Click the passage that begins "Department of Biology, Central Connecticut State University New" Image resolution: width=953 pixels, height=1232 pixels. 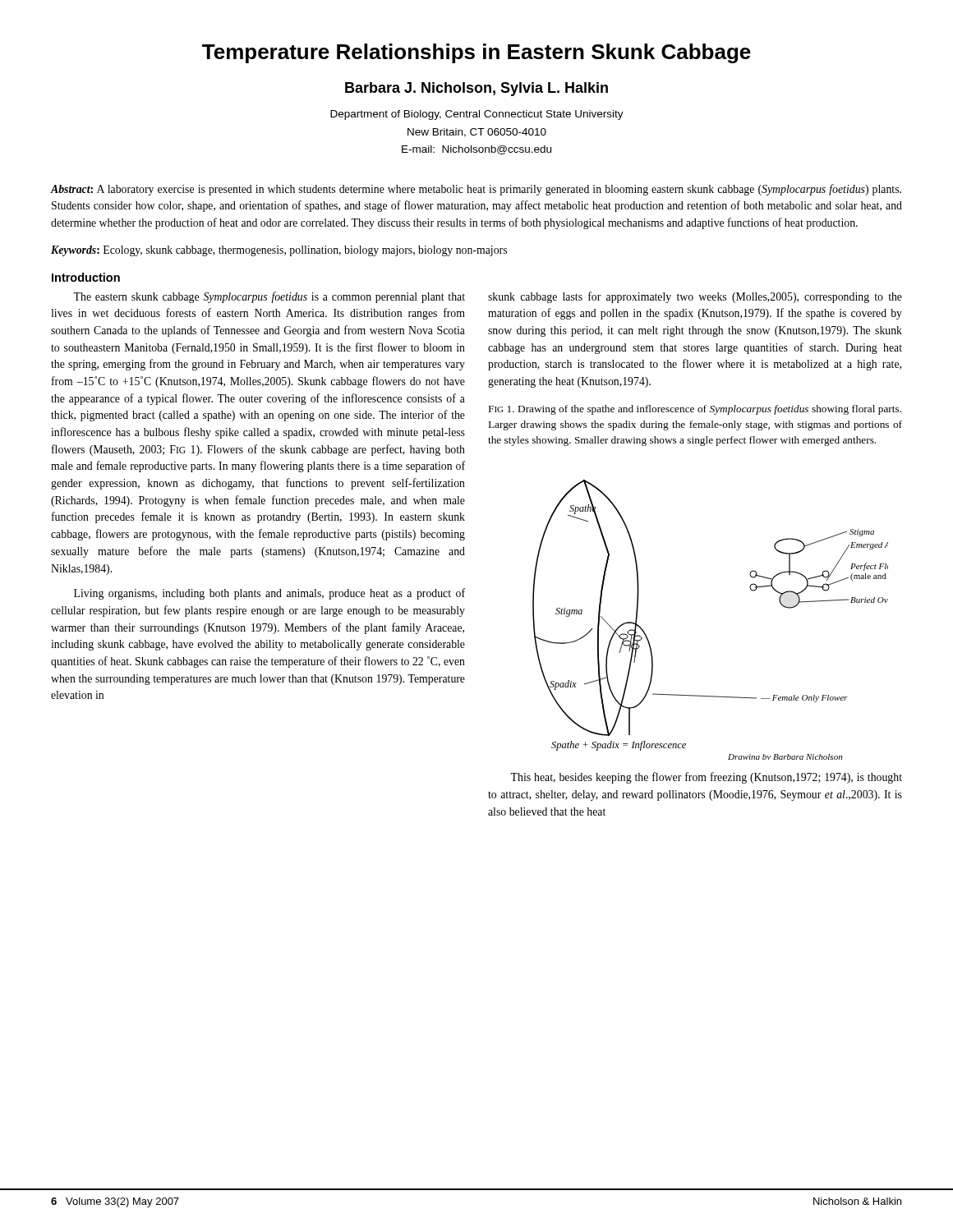476,131
